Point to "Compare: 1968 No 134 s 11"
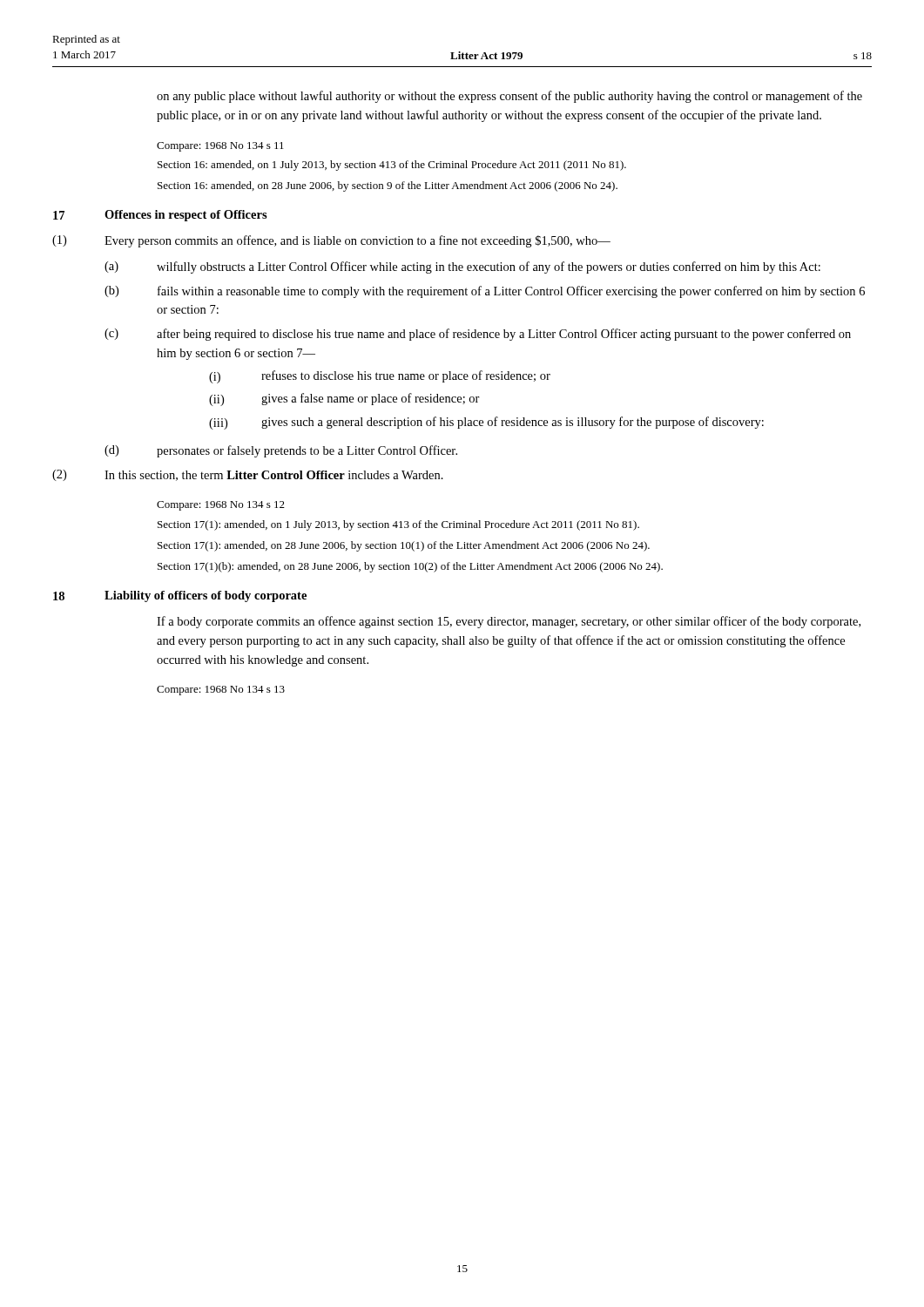The image size is (924, 1307). coord(221,145)
